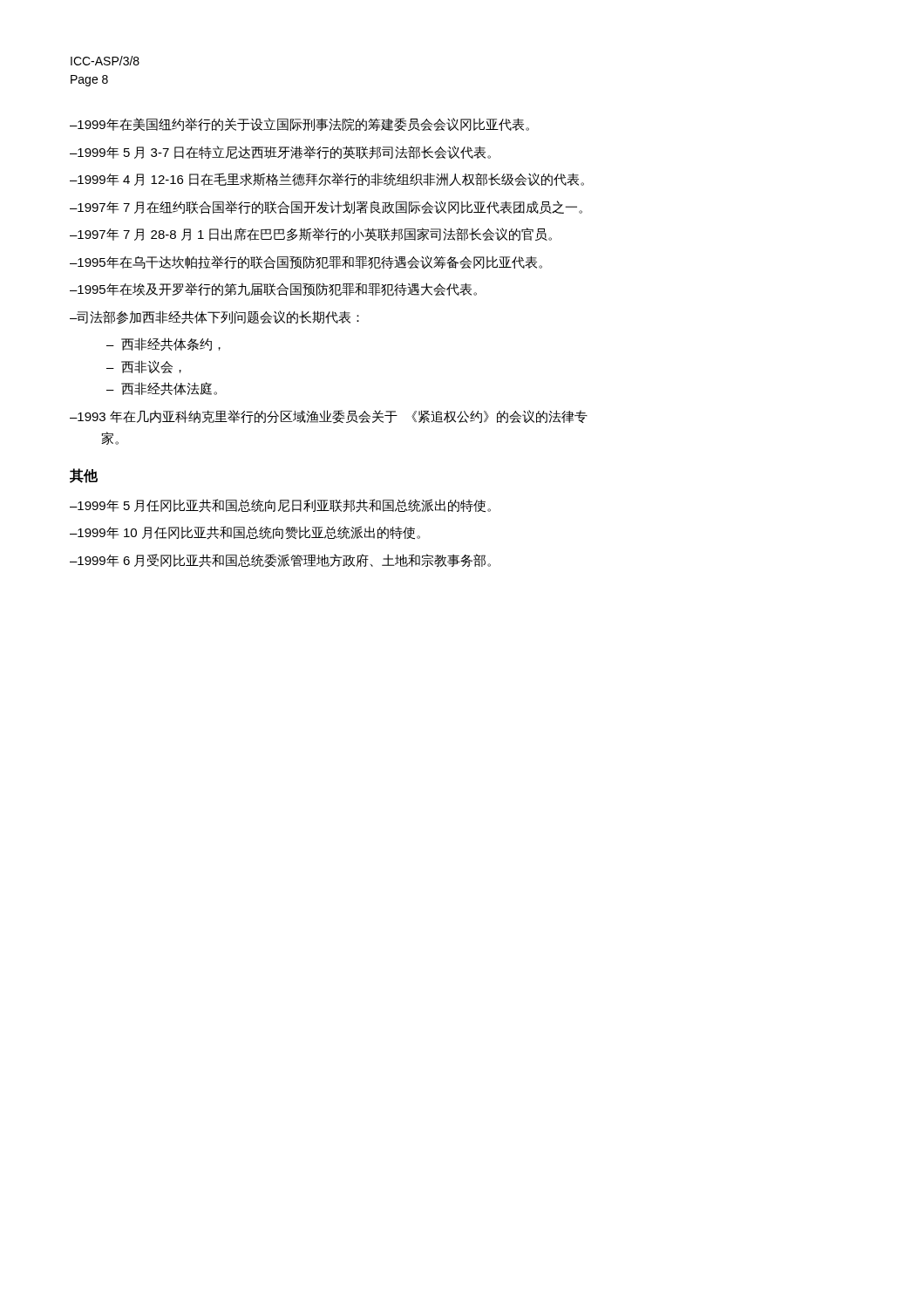Viewport: 924px width, 1308px height.
Task: Click the passage that begins "–1999年 5 月"
Action: (x=285, y=152)
